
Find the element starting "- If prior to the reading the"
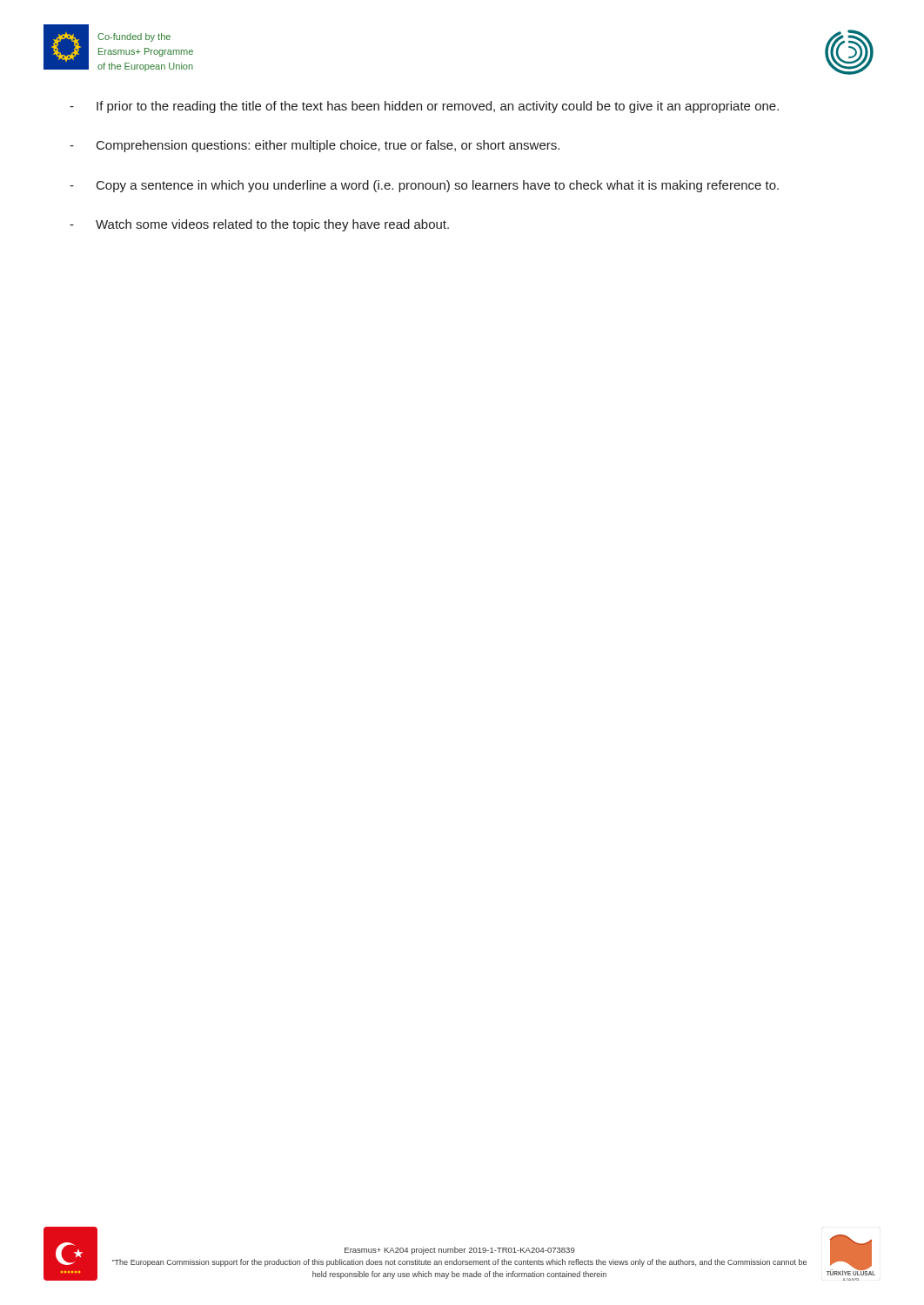click(425, 106)
